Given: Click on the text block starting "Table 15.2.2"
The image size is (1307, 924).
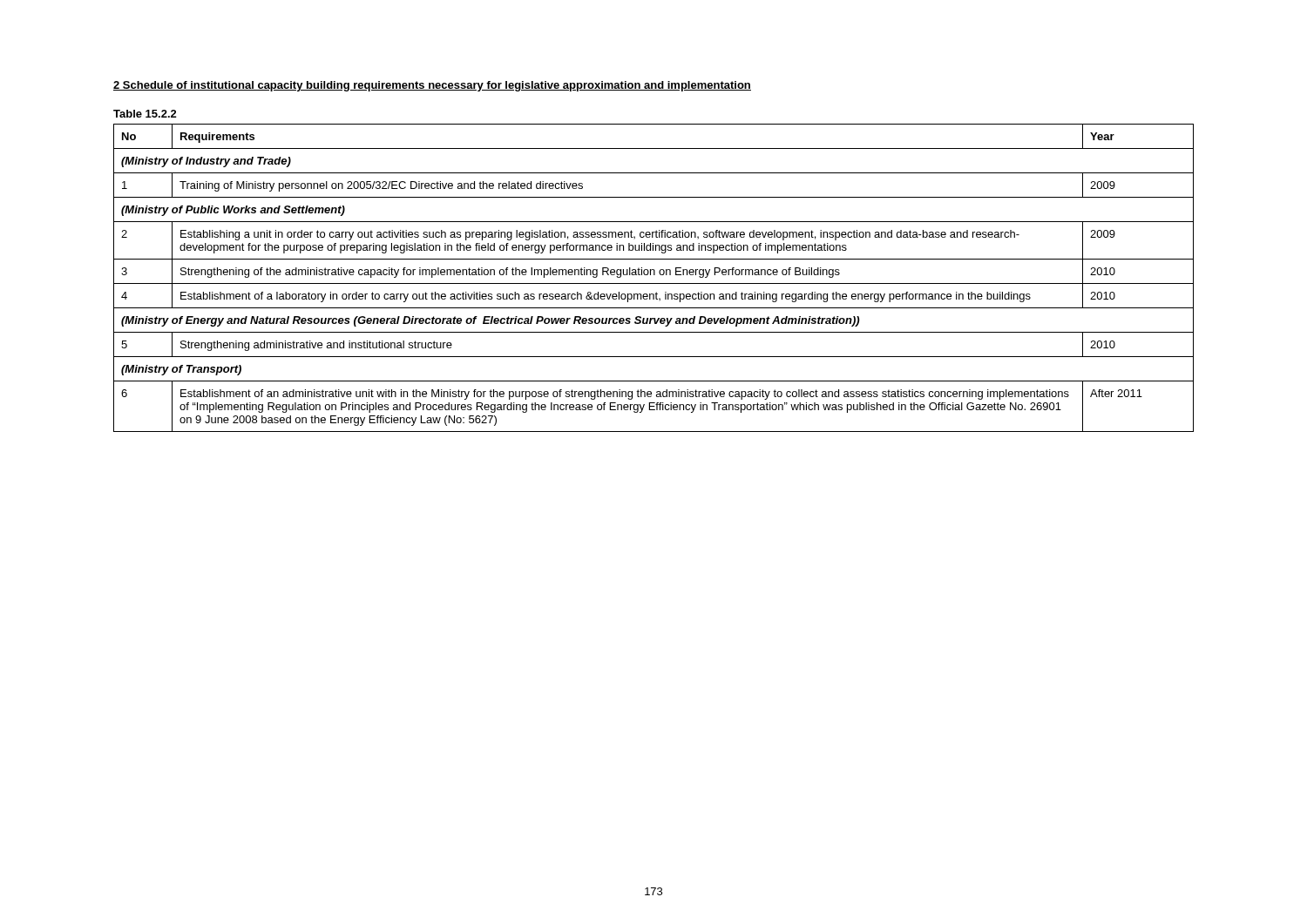Looking at the screenshot, I should coord(145,114).
